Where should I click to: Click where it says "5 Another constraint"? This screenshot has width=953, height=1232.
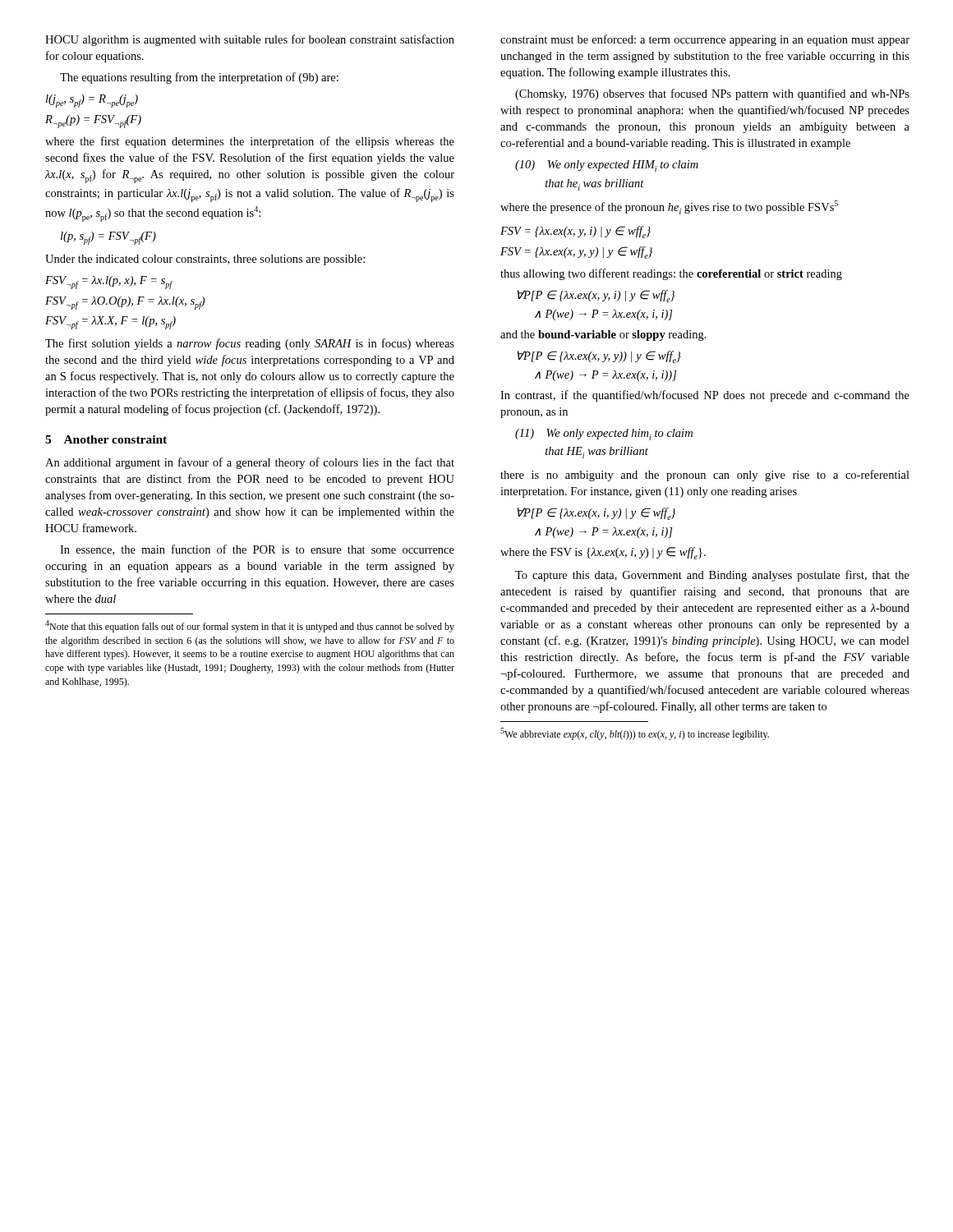click(x=106, y=439)
